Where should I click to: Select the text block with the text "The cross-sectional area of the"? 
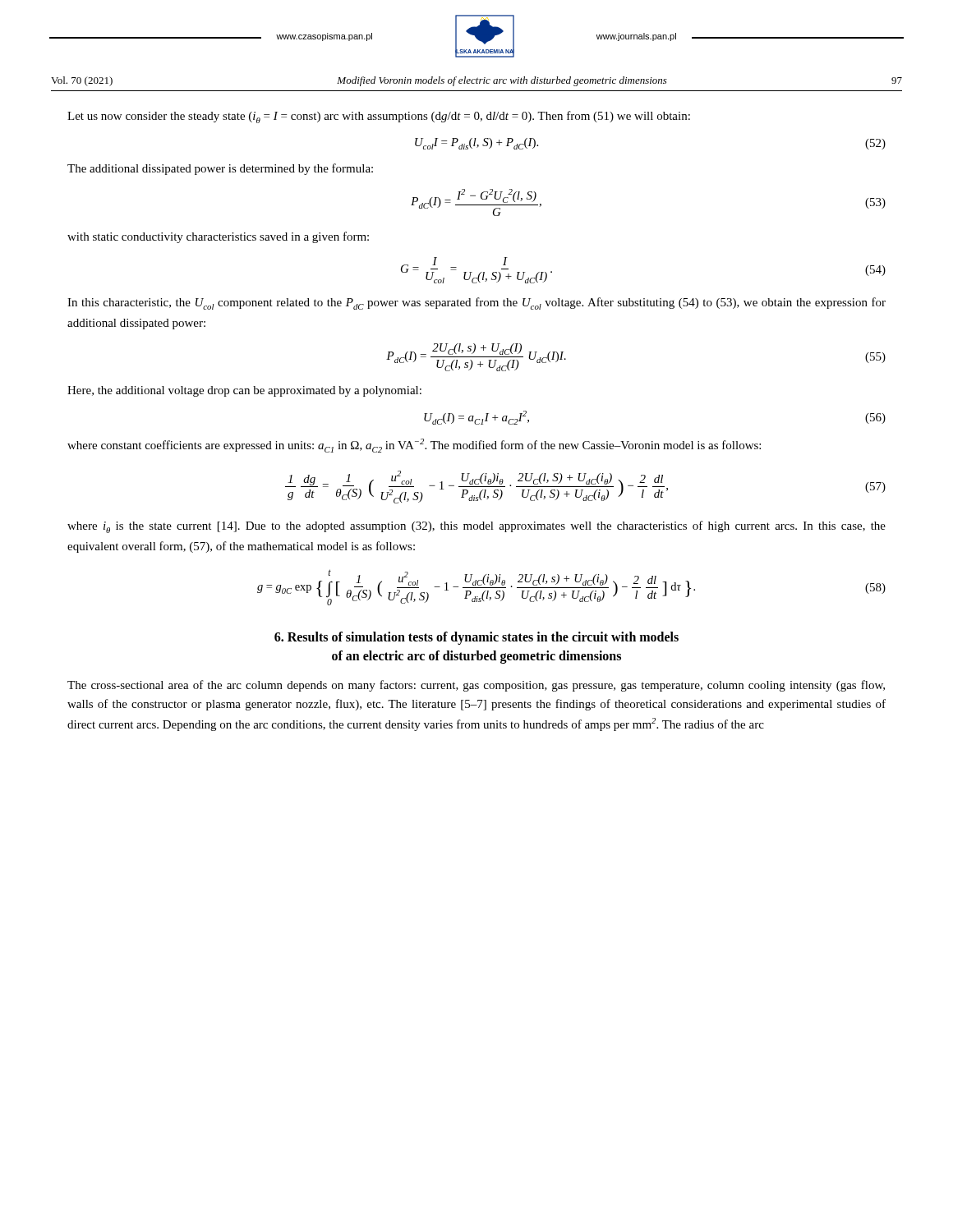coord(476,705)
